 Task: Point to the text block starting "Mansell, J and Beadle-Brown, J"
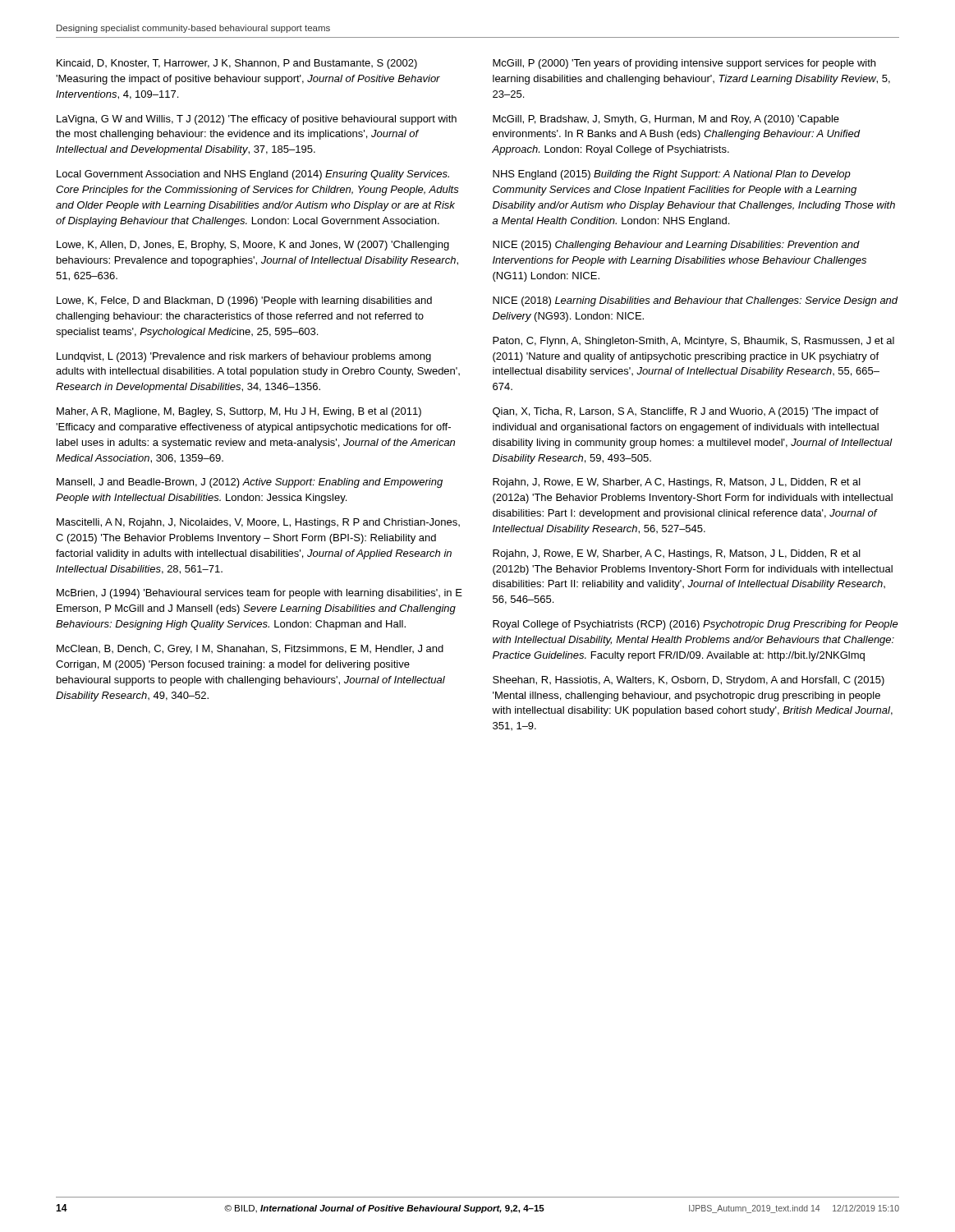pos(249,490)
